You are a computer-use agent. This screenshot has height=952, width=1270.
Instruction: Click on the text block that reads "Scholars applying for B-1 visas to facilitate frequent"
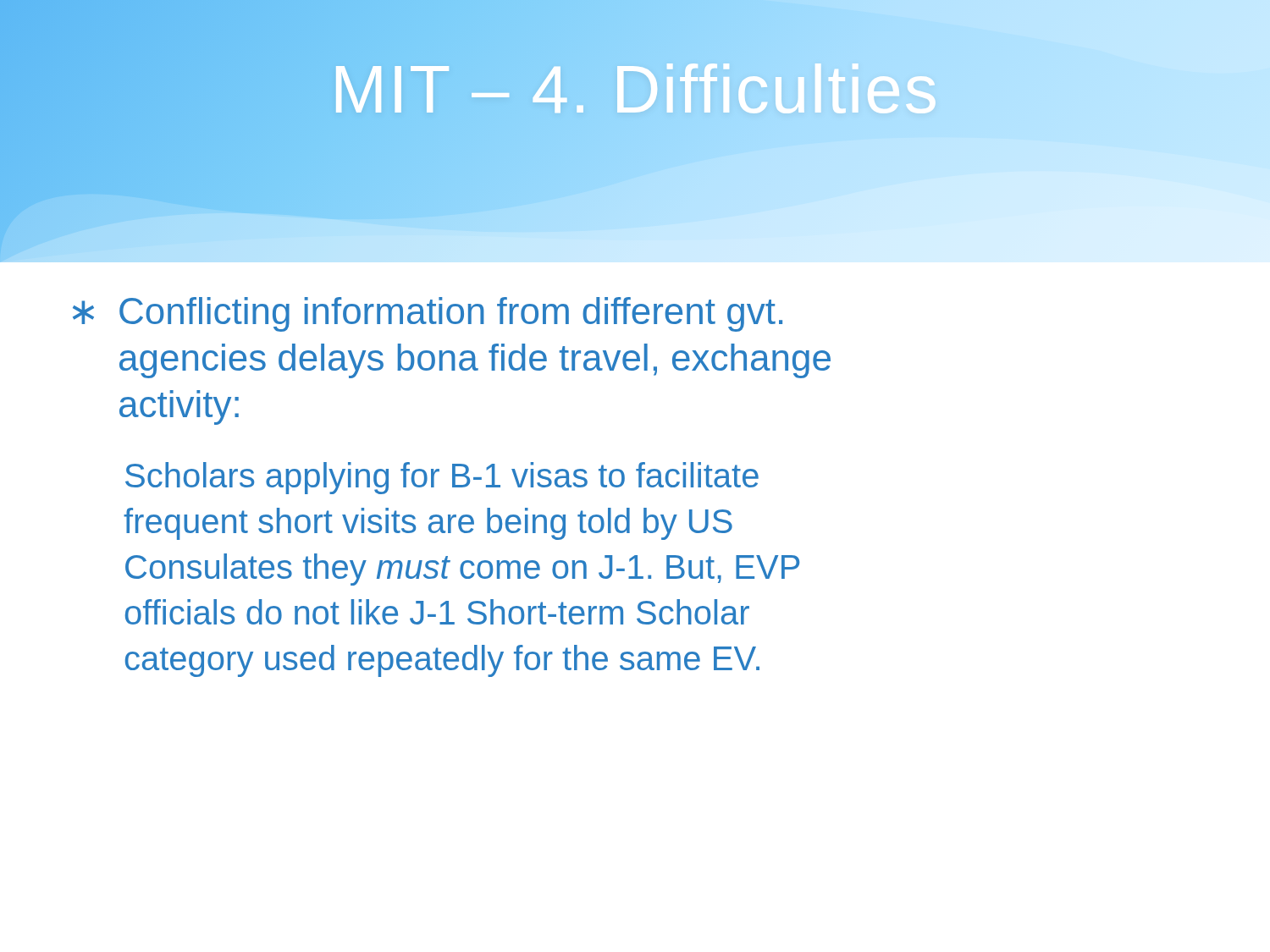[x=462, y=567]
